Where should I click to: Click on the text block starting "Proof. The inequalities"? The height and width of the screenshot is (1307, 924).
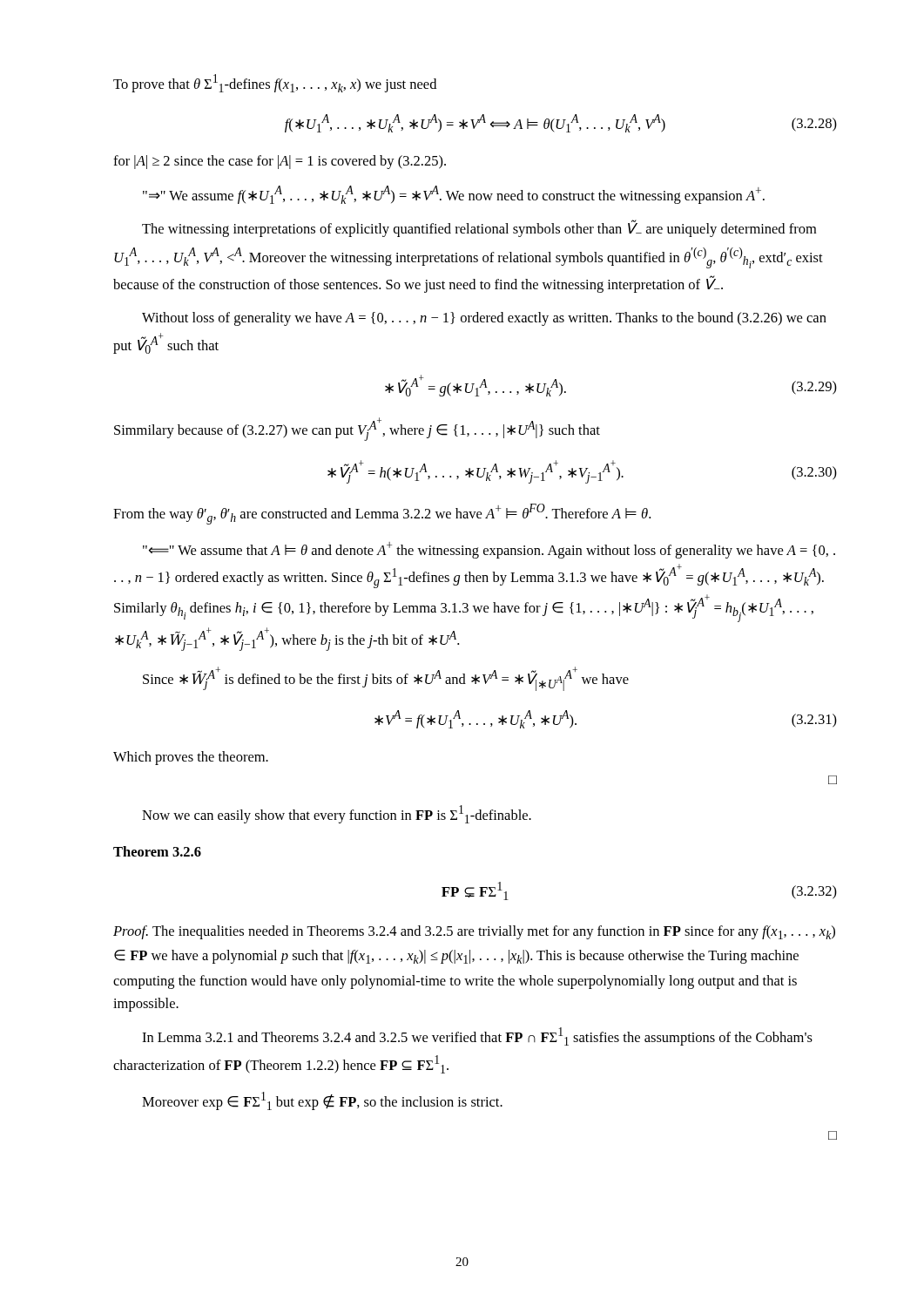pos(474,932)
